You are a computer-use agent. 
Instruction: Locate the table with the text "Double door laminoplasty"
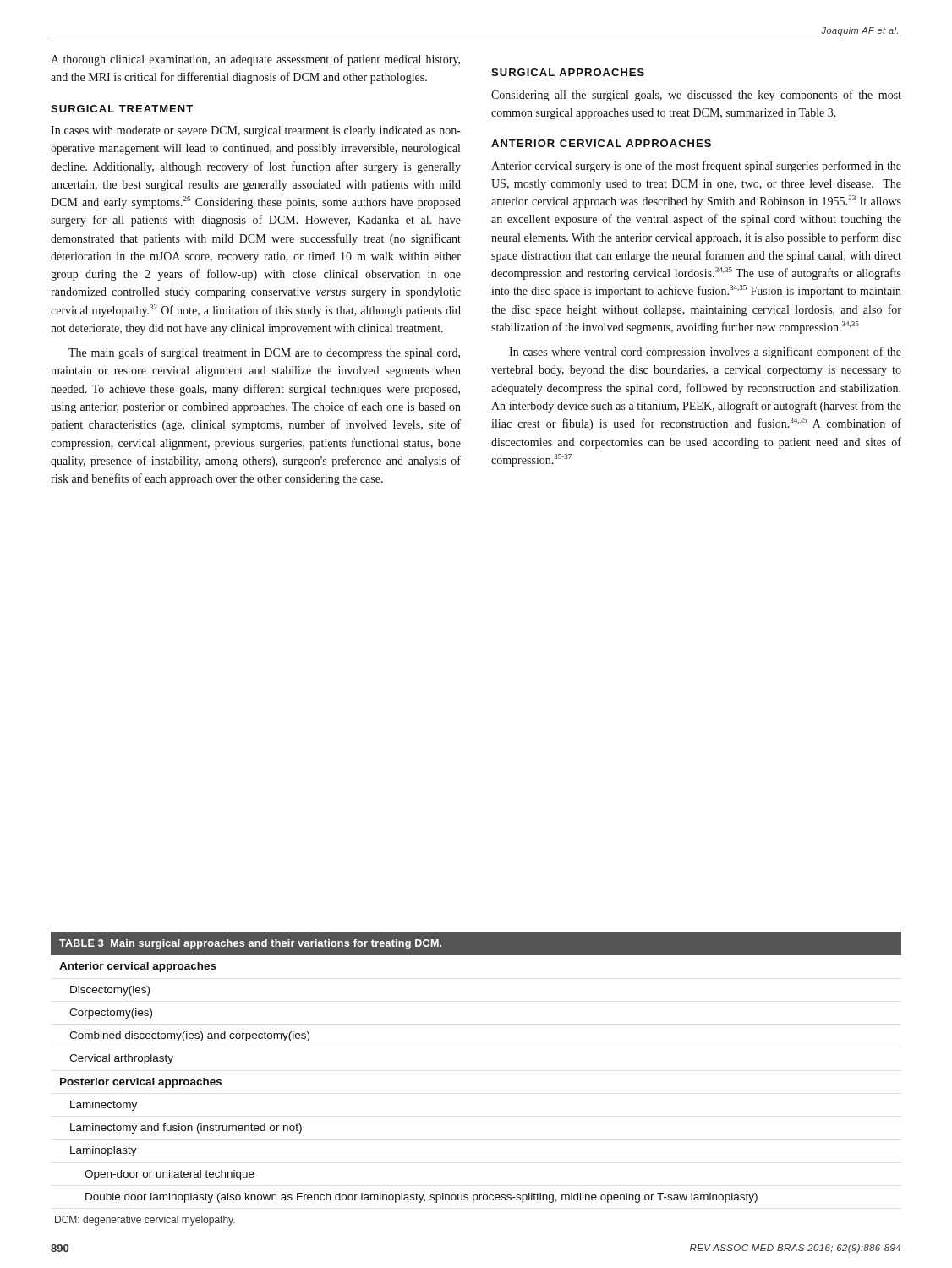pyautogui.click(x=476, y=1079)
